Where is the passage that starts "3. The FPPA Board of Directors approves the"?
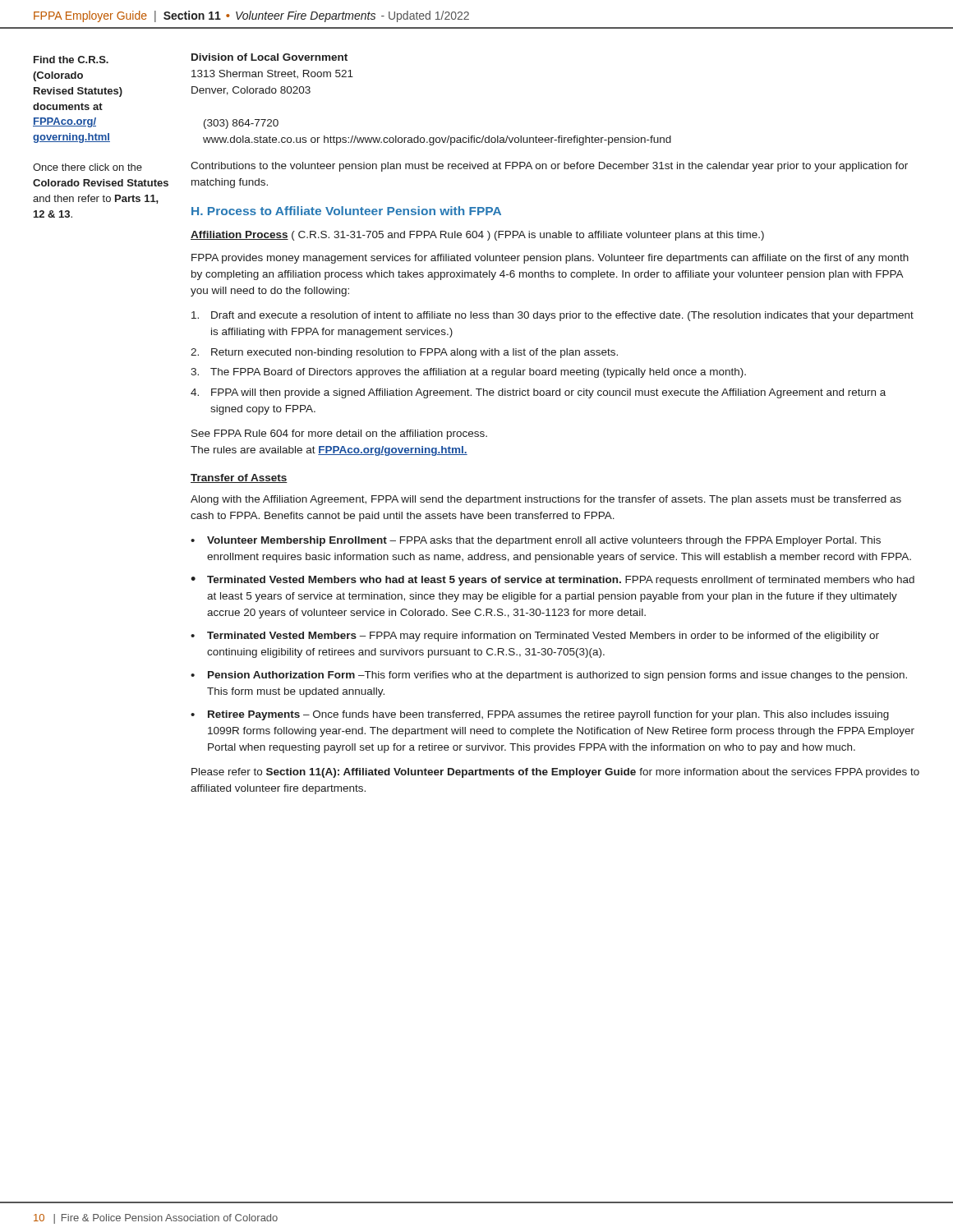Viewport: 953px width, 1232px height. pos(469,372)
